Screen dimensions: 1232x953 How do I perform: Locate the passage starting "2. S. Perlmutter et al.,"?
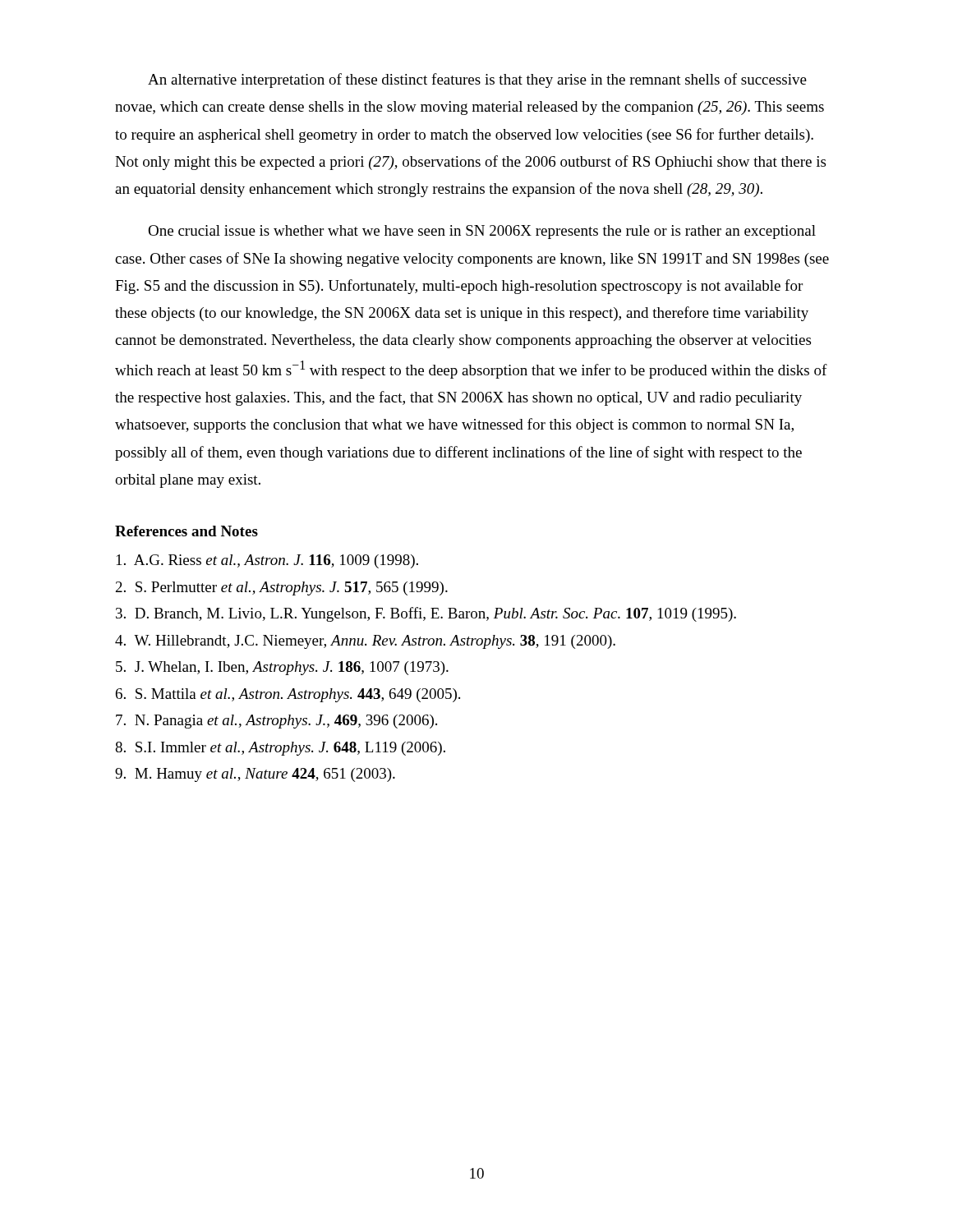point(282,587)
